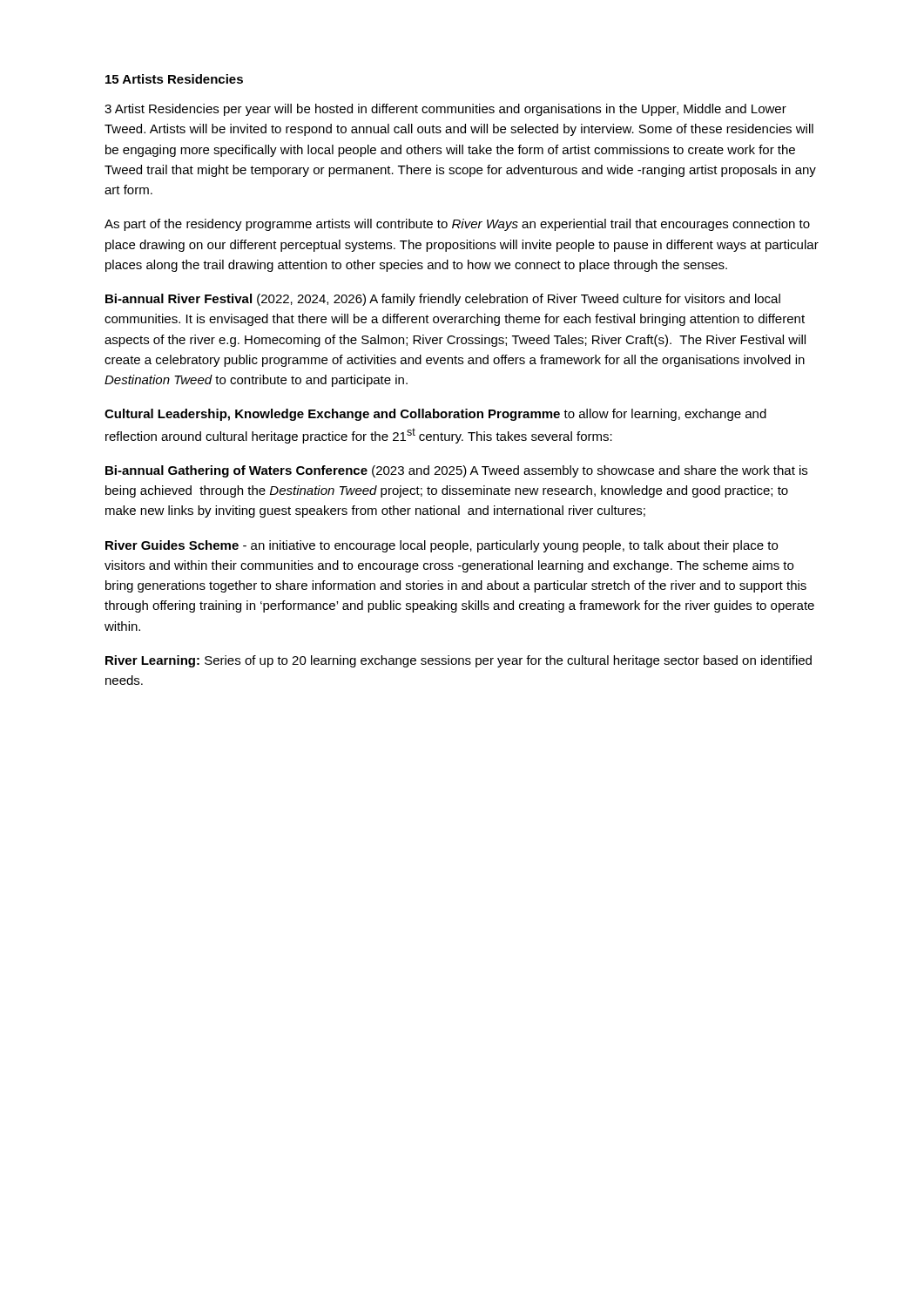This screenshot has width=924, height=1307.
Task: Select the text block that says "3 Artist Residencies"
Action: click(460, 149)
